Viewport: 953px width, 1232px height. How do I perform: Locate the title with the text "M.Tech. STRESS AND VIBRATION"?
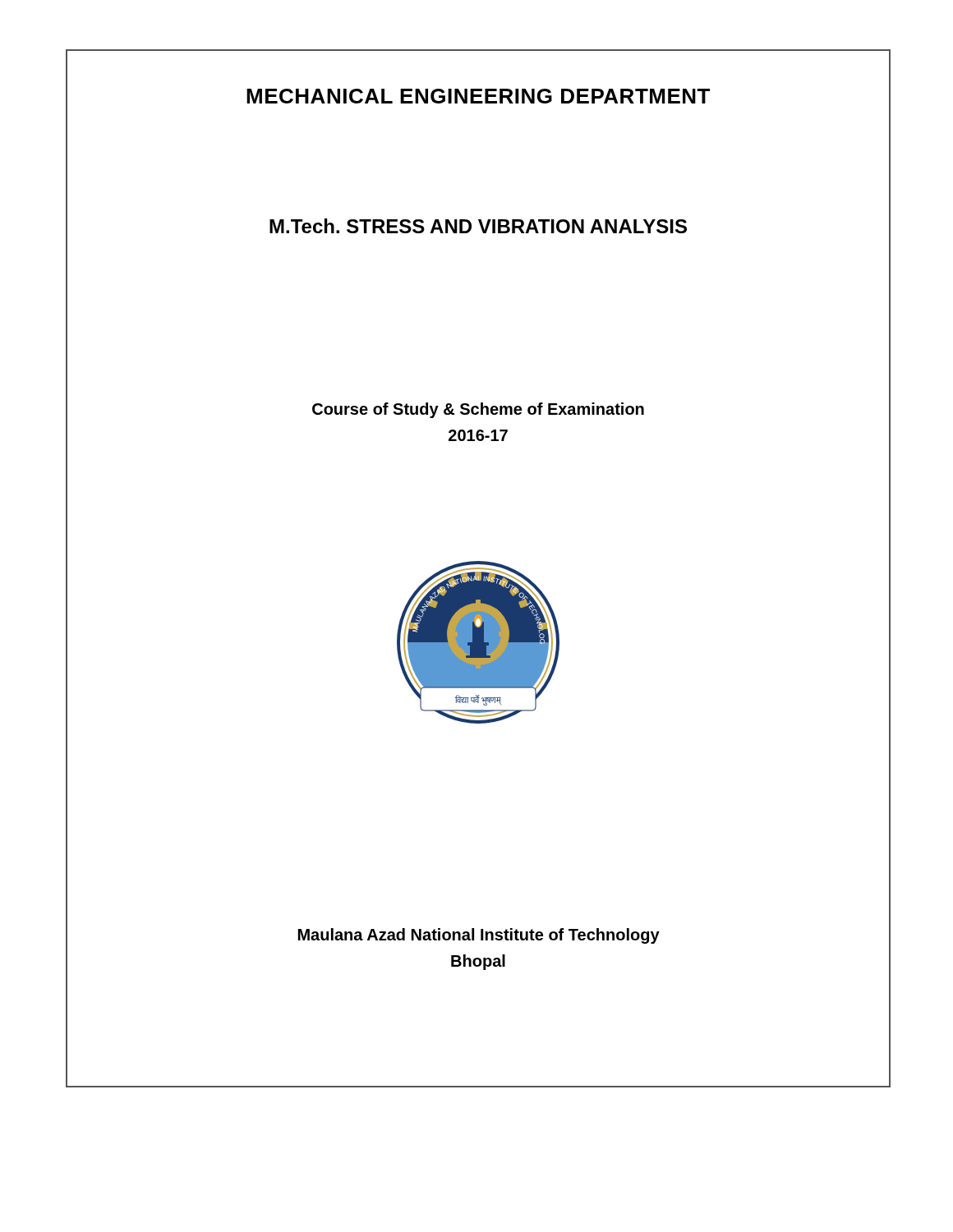click(x=478, y=226)
